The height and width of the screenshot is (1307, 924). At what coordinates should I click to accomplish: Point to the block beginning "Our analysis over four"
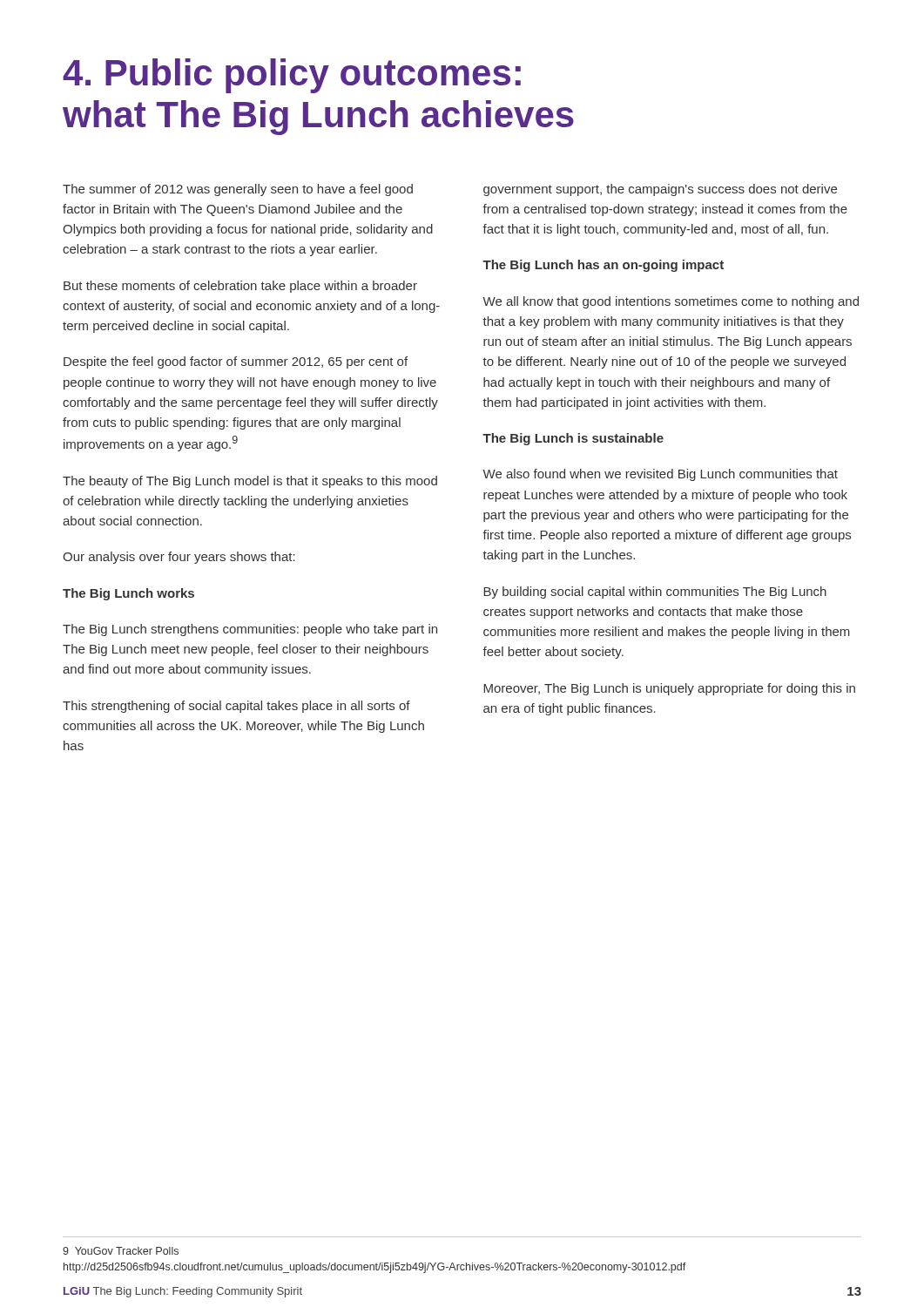pyautogui.click(x=252, y=557)
